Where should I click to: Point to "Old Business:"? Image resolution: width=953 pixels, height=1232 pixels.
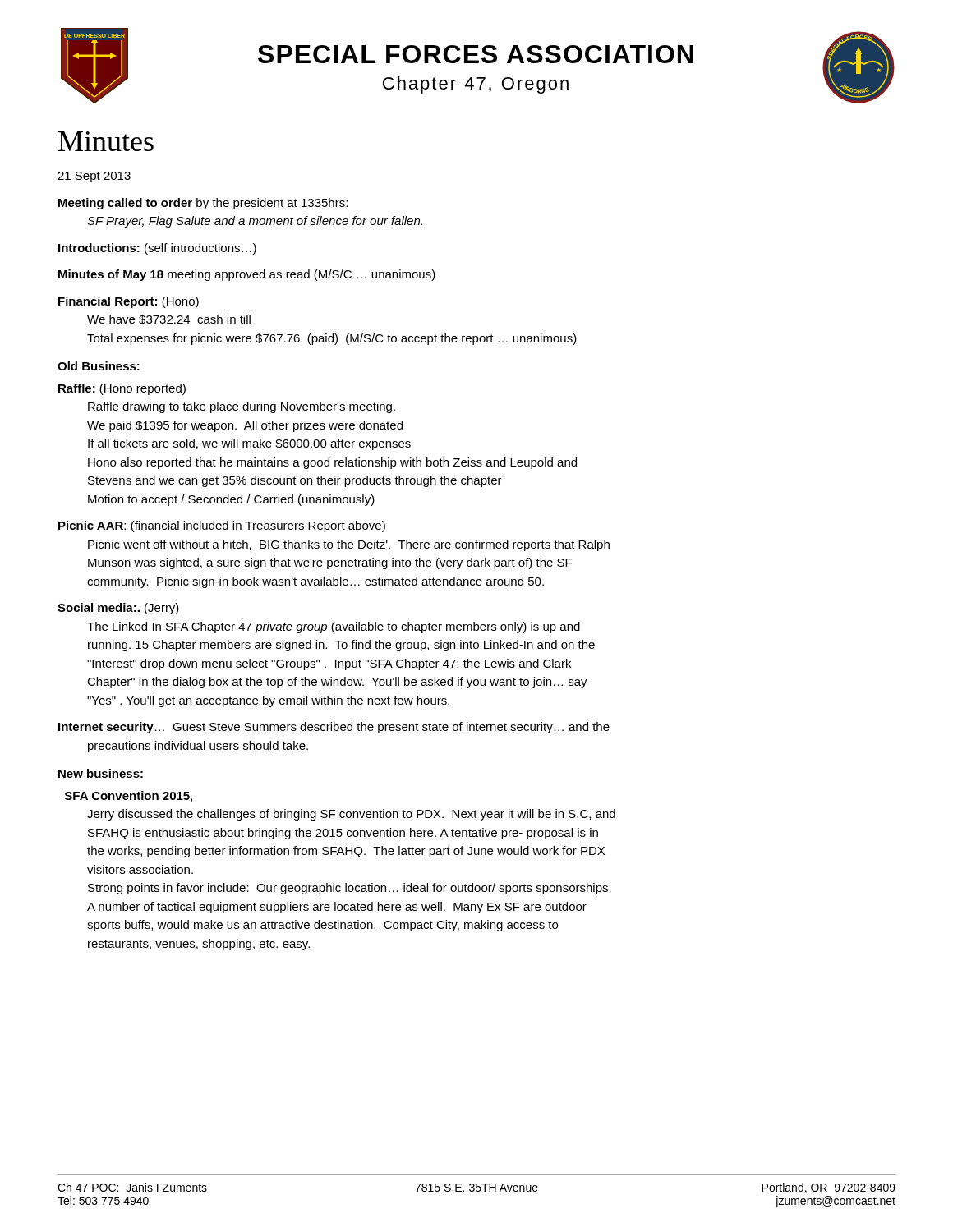pos(99,366)
